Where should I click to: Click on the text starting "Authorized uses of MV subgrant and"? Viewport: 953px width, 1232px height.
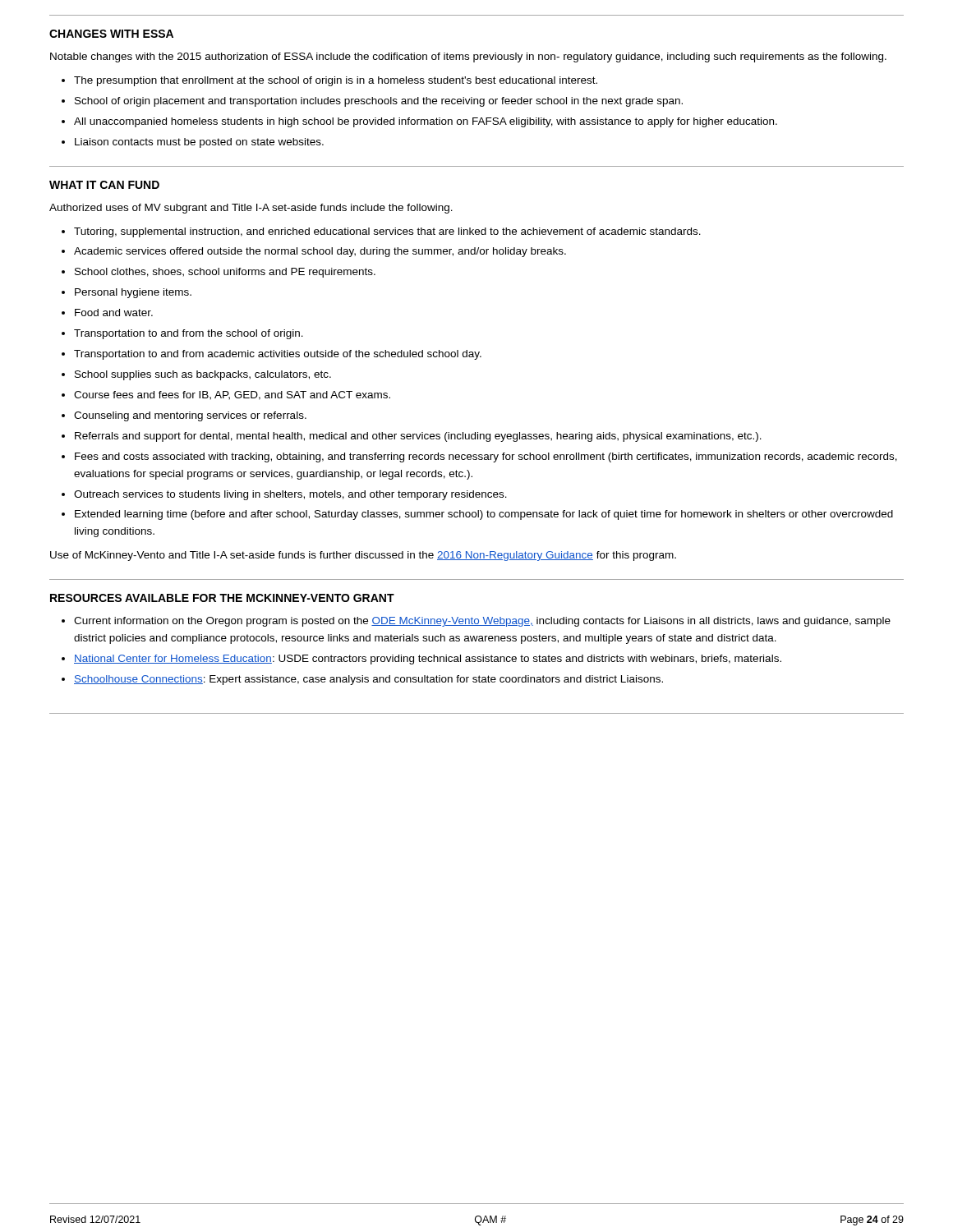pyautogui.click(x=251, y=207)
